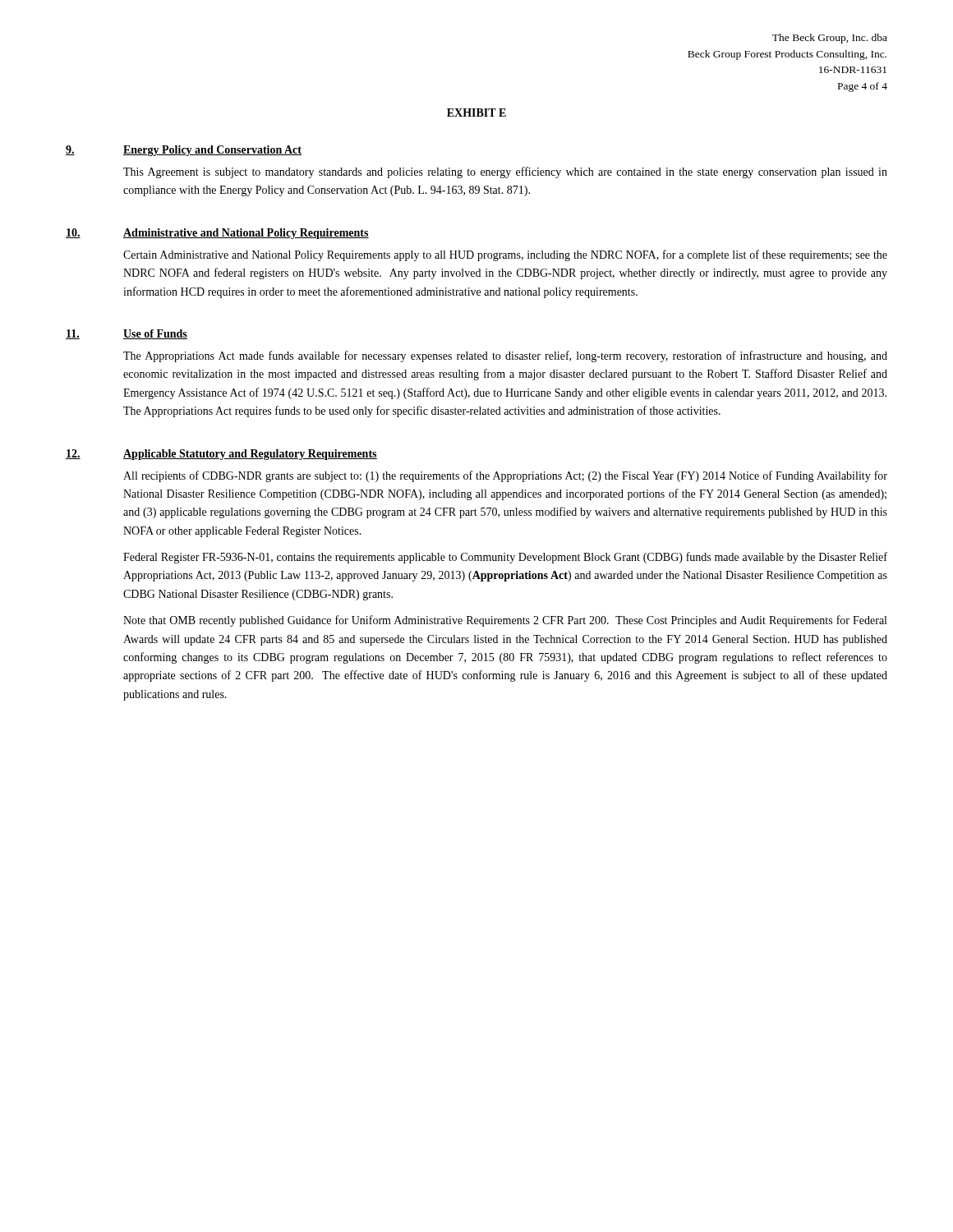Find the section header containing "Applicable Statutory and Regulatory Requirements"
Viewport: 953px width, 1232px height.
tap(250, 453)
